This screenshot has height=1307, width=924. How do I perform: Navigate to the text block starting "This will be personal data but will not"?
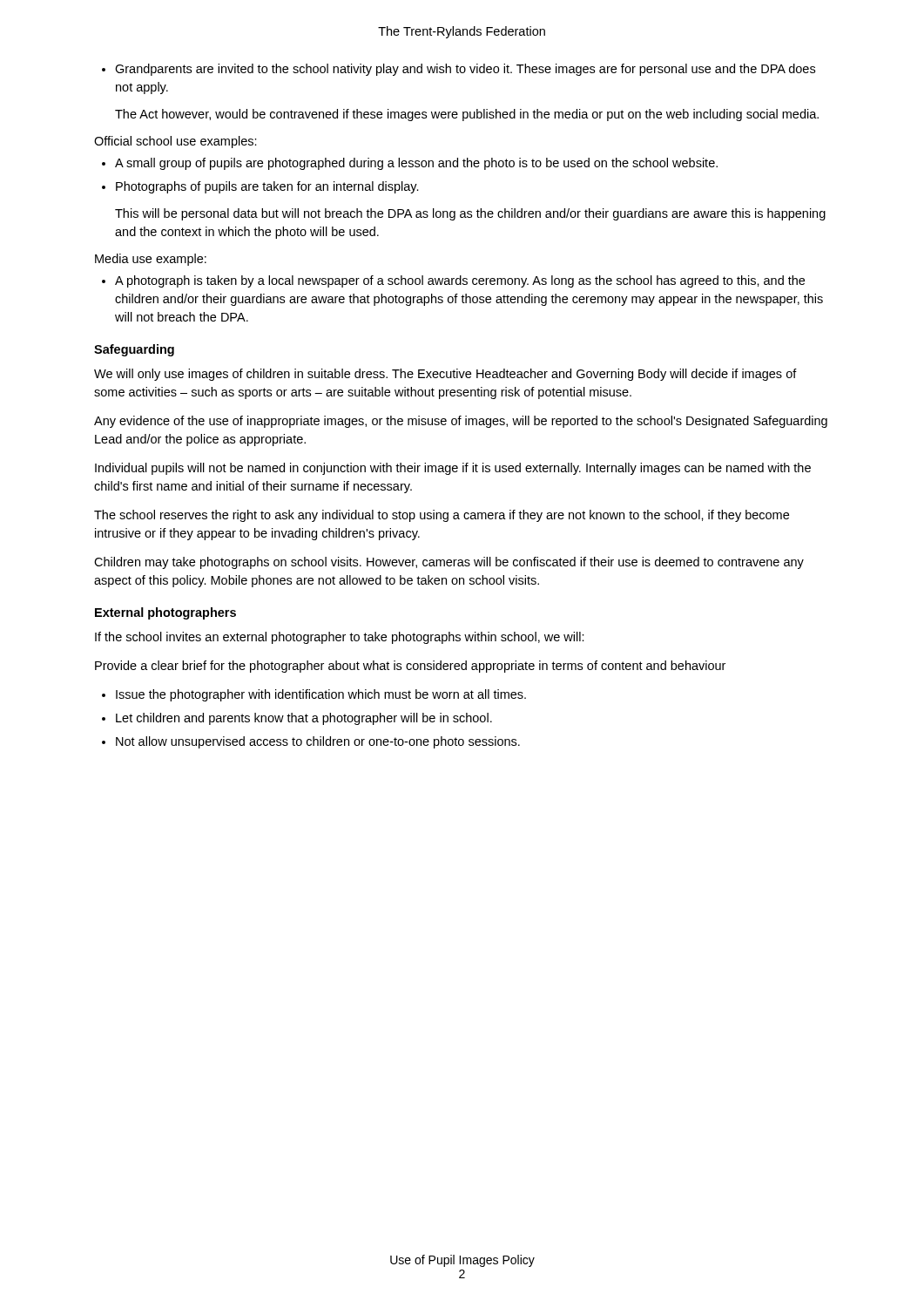(470, 223)
